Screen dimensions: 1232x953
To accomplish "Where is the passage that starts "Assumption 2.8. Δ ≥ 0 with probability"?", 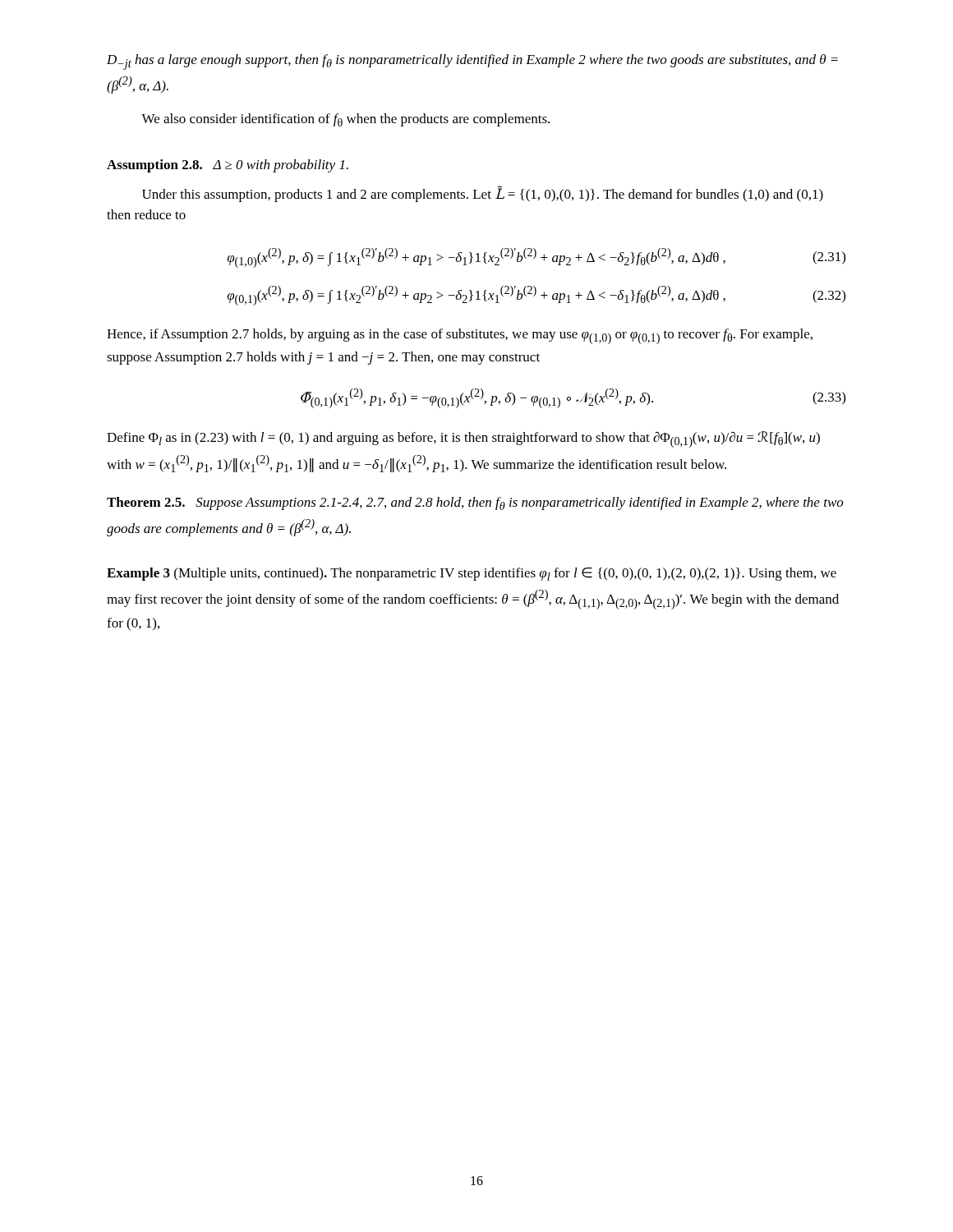I will click(x=228, y=166).
